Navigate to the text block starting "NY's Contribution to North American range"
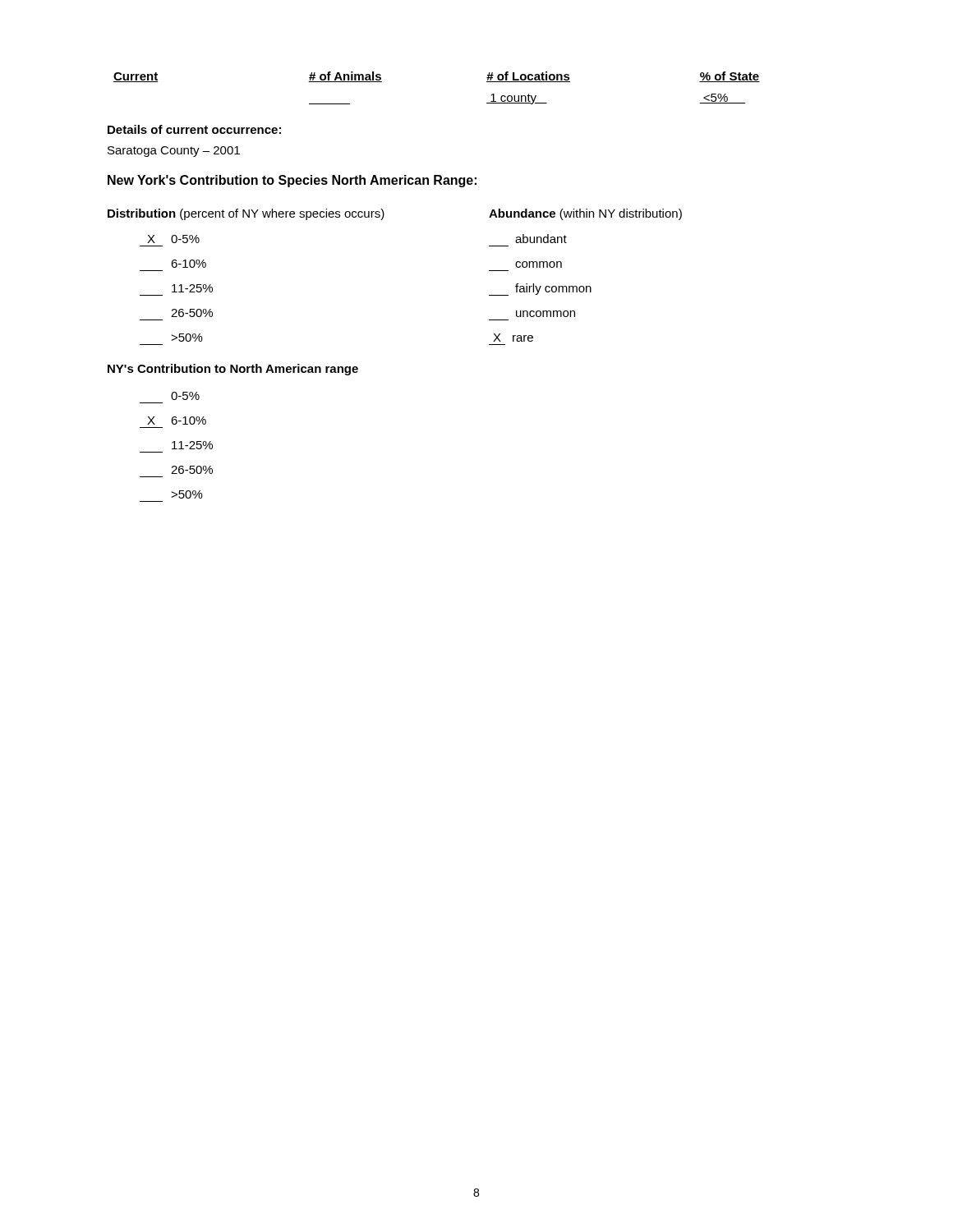 coord(233,368)
